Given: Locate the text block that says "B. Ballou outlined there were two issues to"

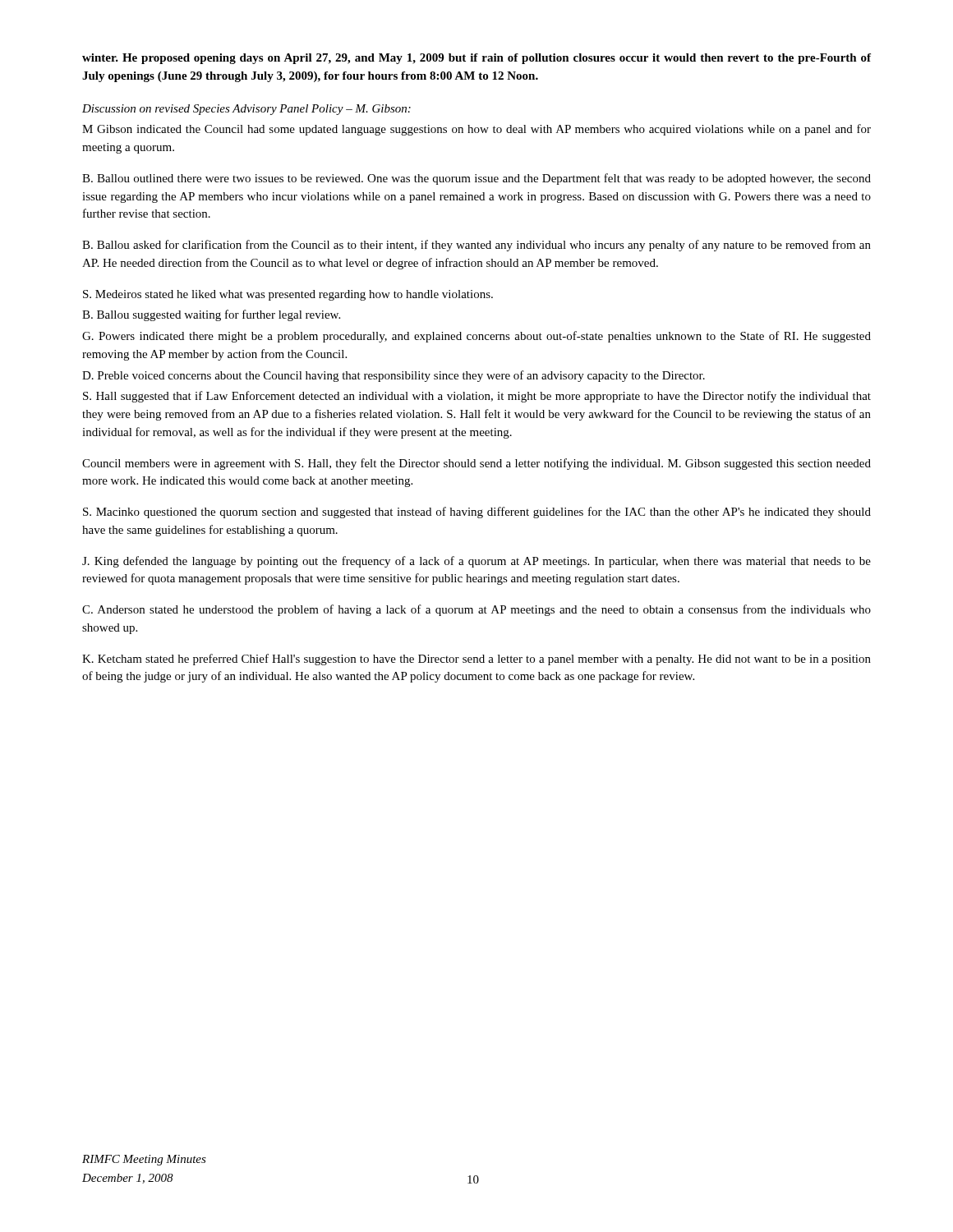Looking at the screenshot, I should (x=476, y=197).
